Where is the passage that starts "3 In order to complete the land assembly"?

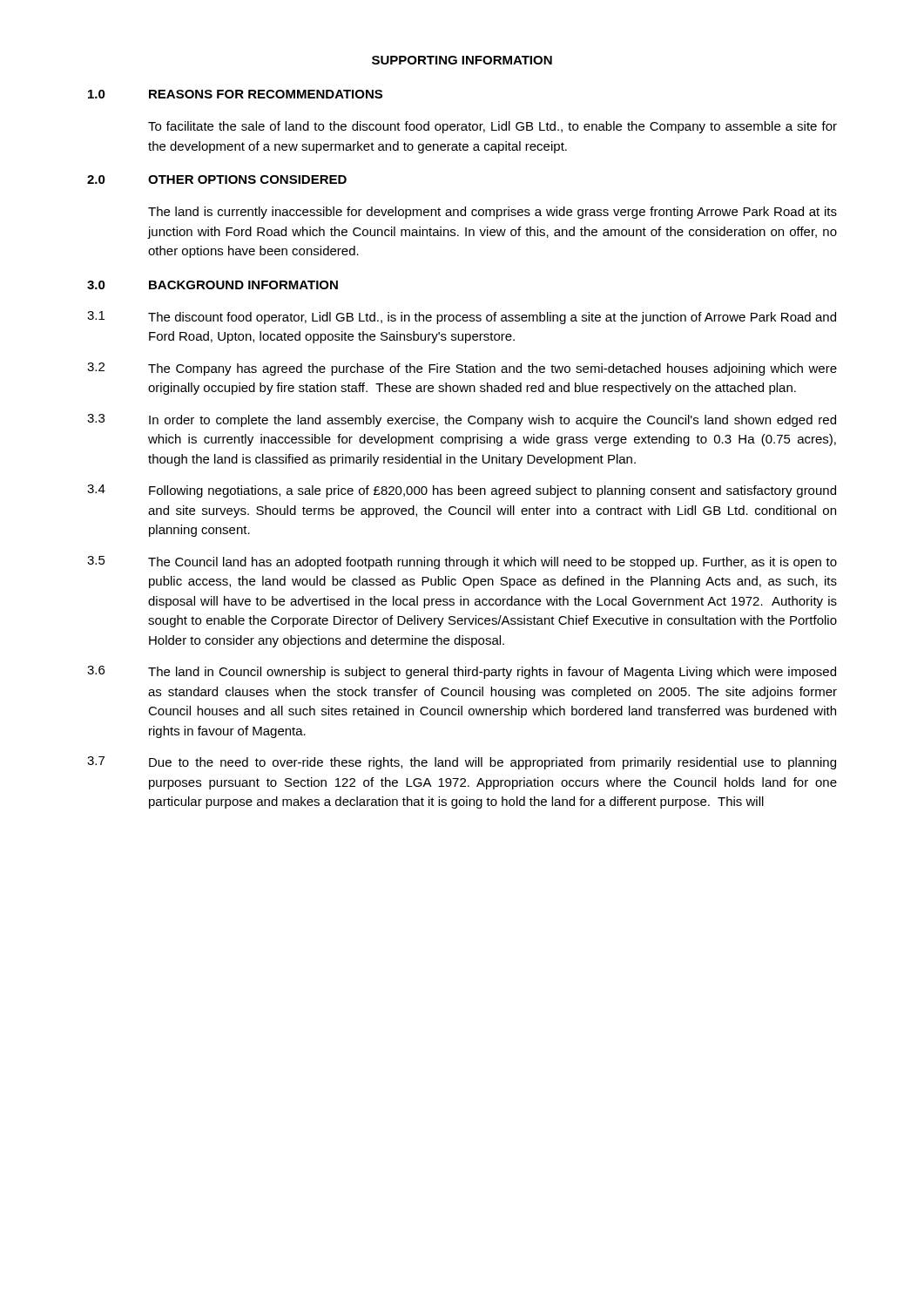(x=462, y=439)
